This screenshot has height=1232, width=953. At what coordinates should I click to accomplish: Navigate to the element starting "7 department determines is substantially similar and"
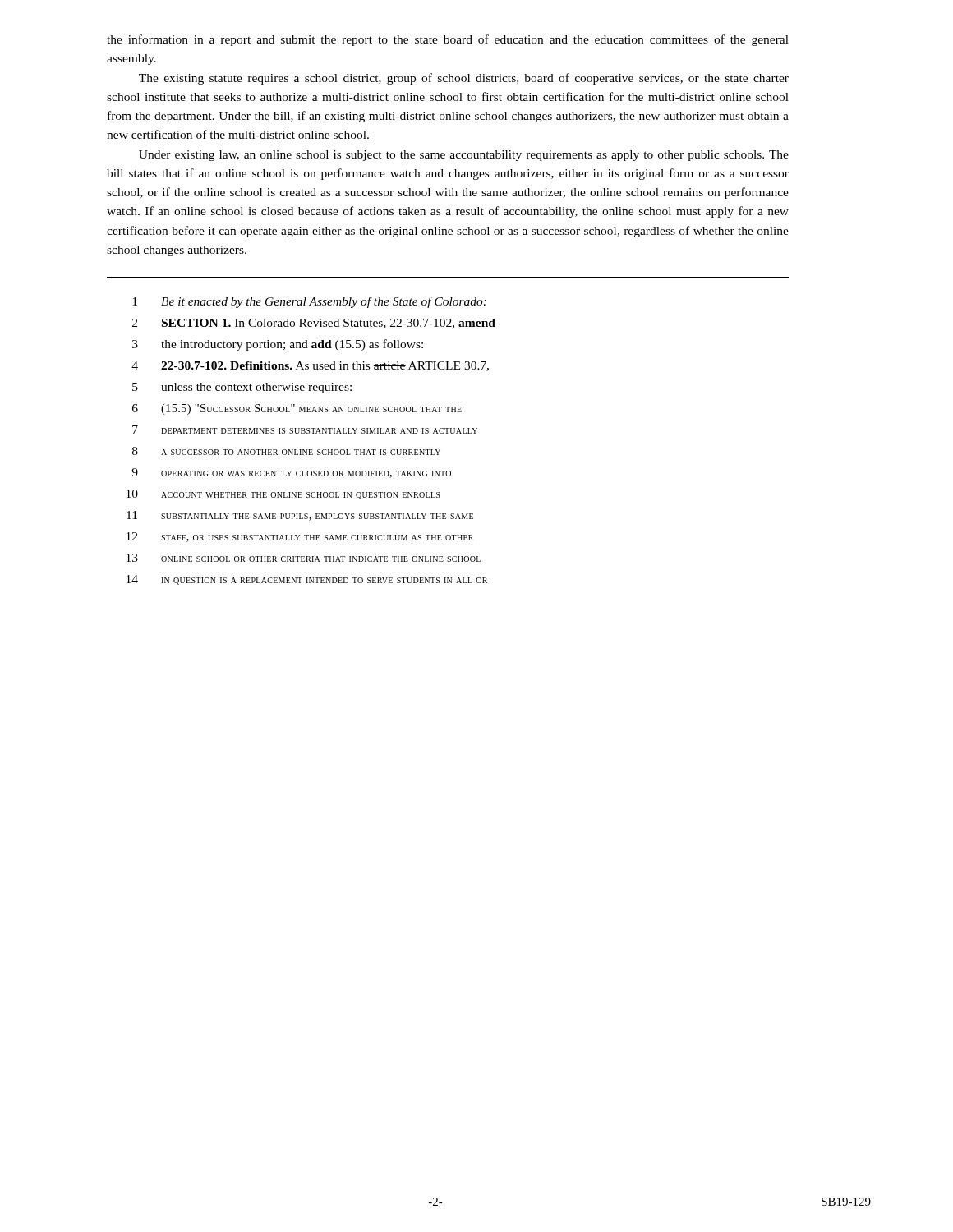(448, 430)
